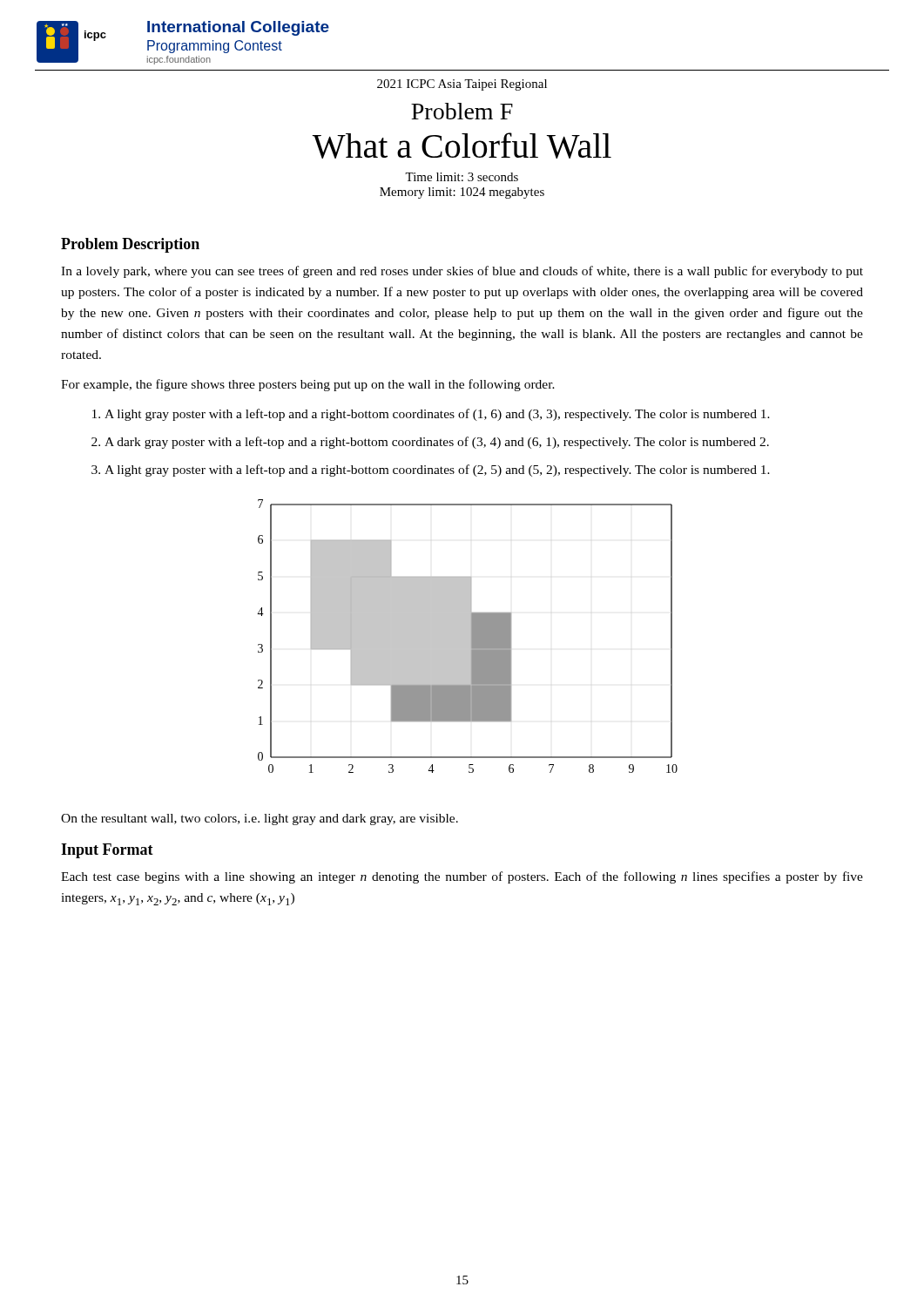Click the passage that begins "In a lovely park, where you can"
Screen dimensions: 1307x924
(462, 312)
